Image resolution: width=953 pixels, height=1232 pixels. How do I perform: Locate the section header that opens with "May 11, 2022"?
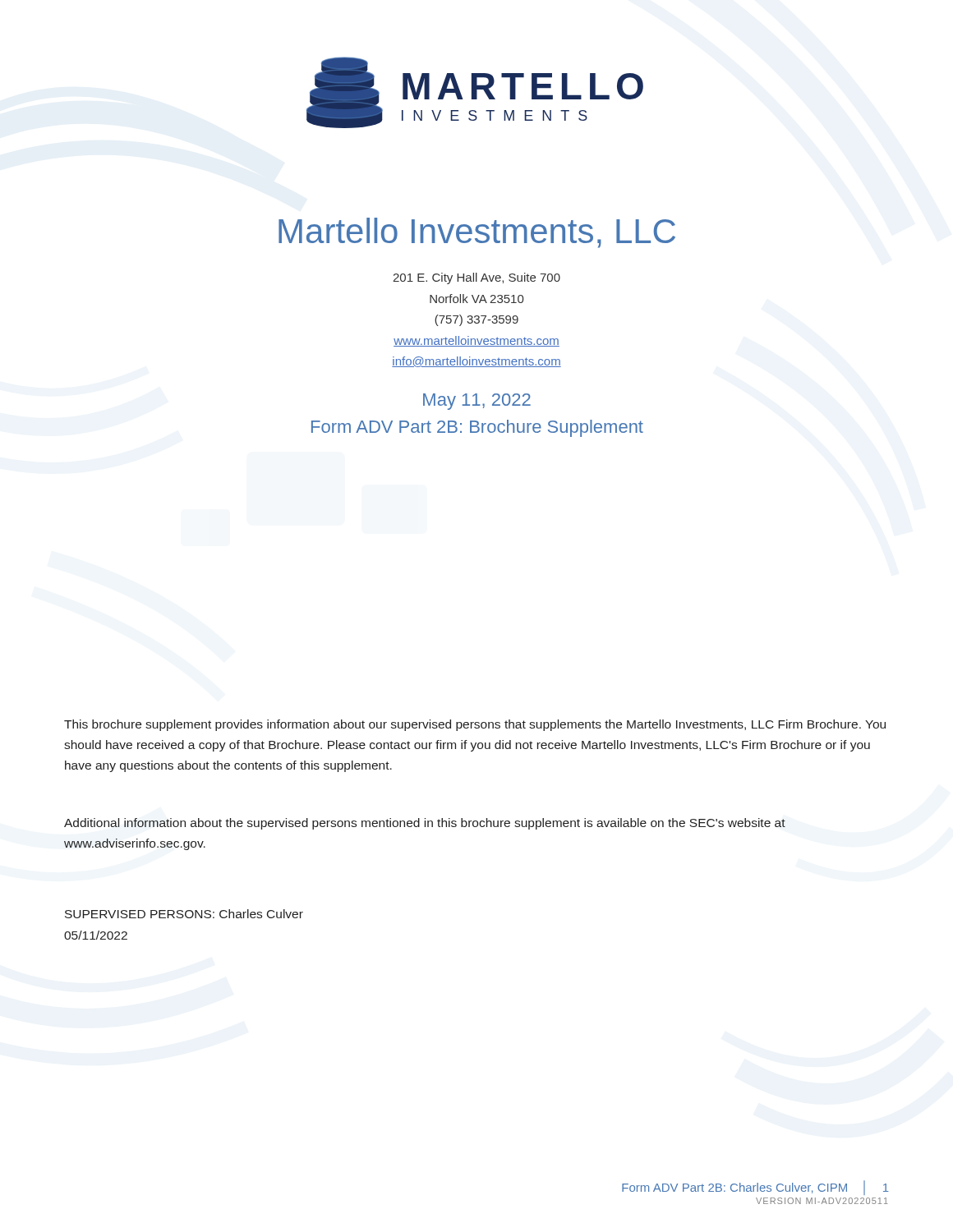point(476,413)
